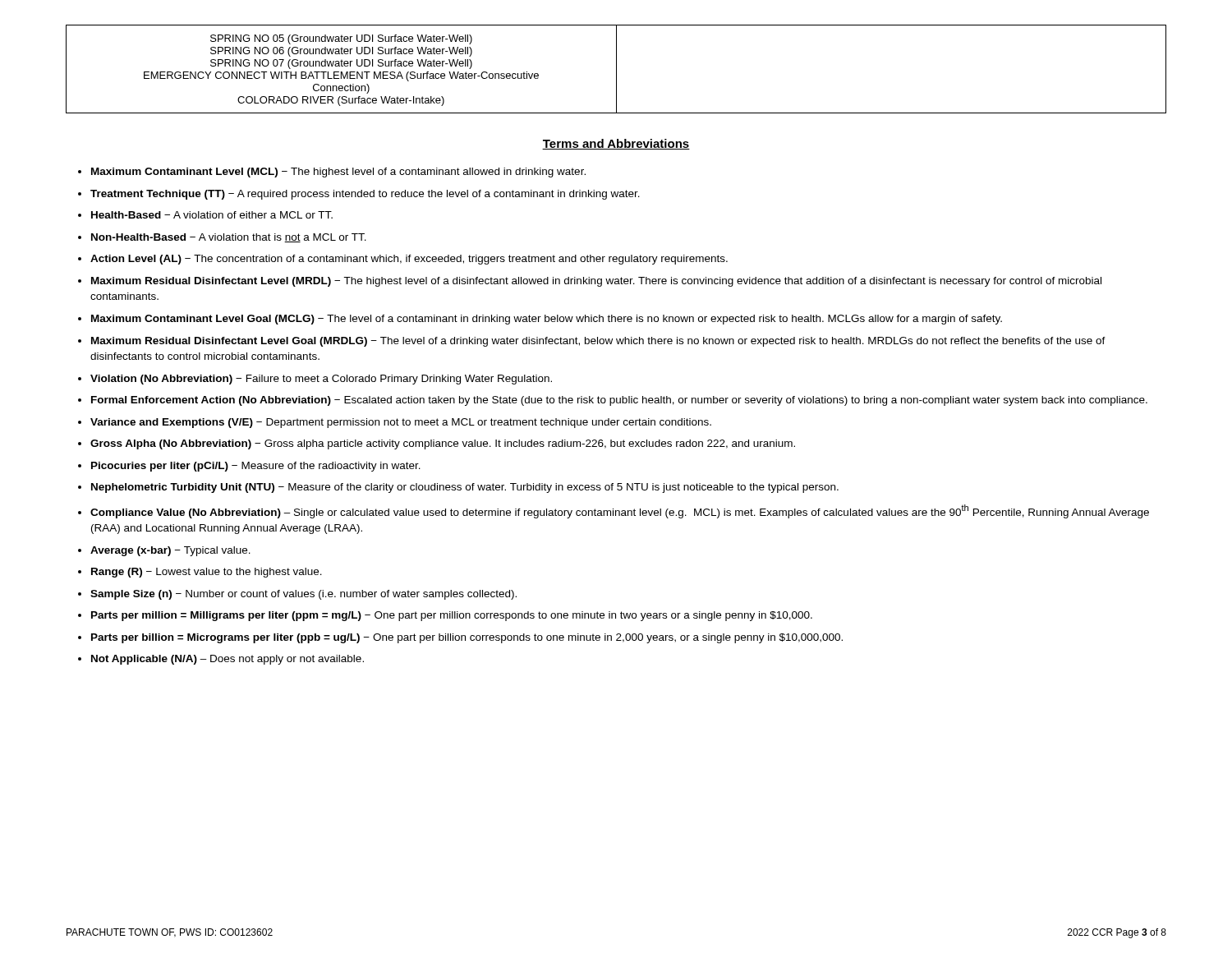Select the list item with the text "Treatment Technique (TT) − A required process"

(365, 193)
